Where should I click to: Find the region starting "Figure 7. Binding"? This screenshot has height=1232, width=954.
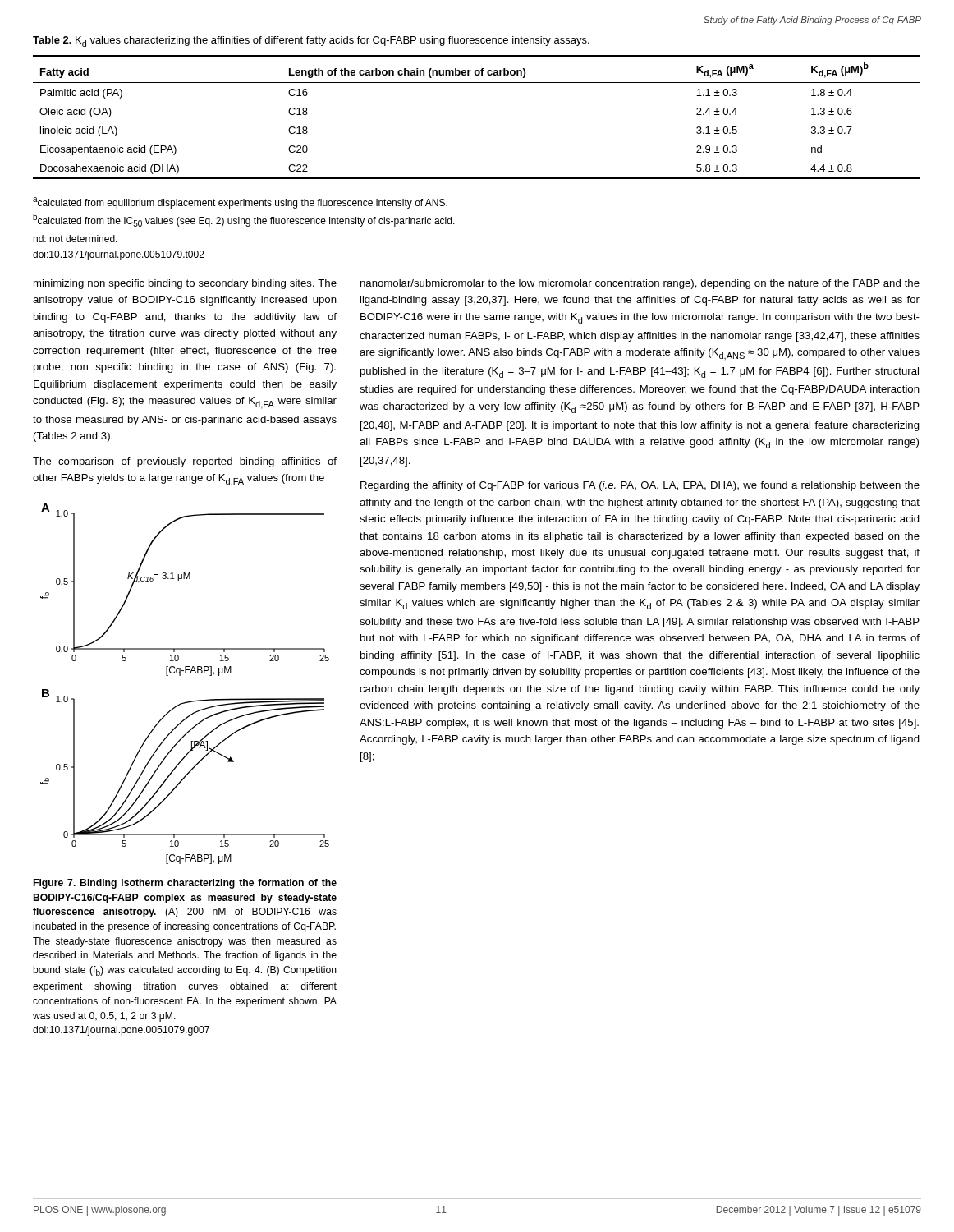185,956
